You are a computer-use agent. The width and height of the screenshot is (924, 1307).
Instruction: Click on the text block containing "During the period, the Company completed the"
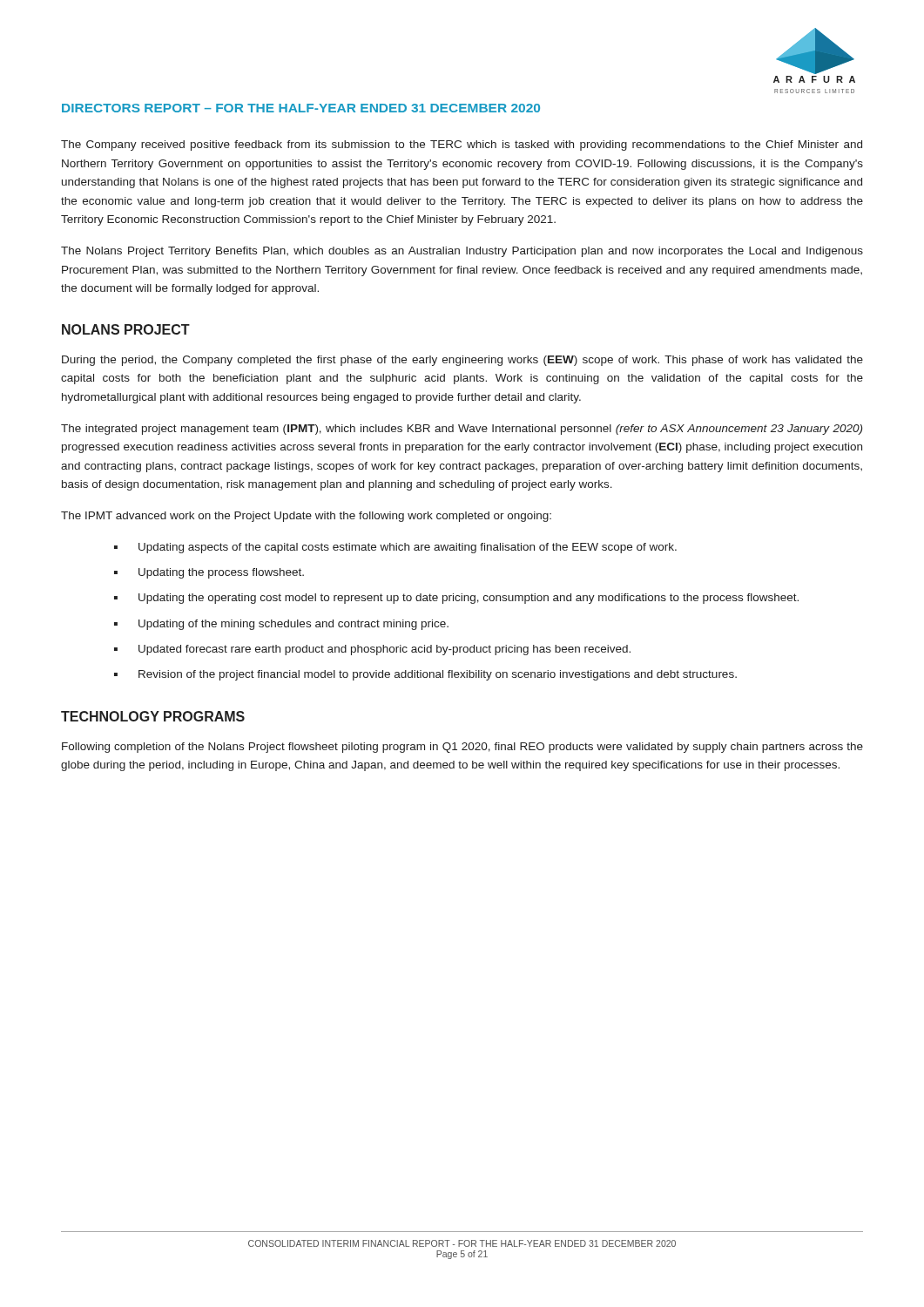[x=462, y=378]
